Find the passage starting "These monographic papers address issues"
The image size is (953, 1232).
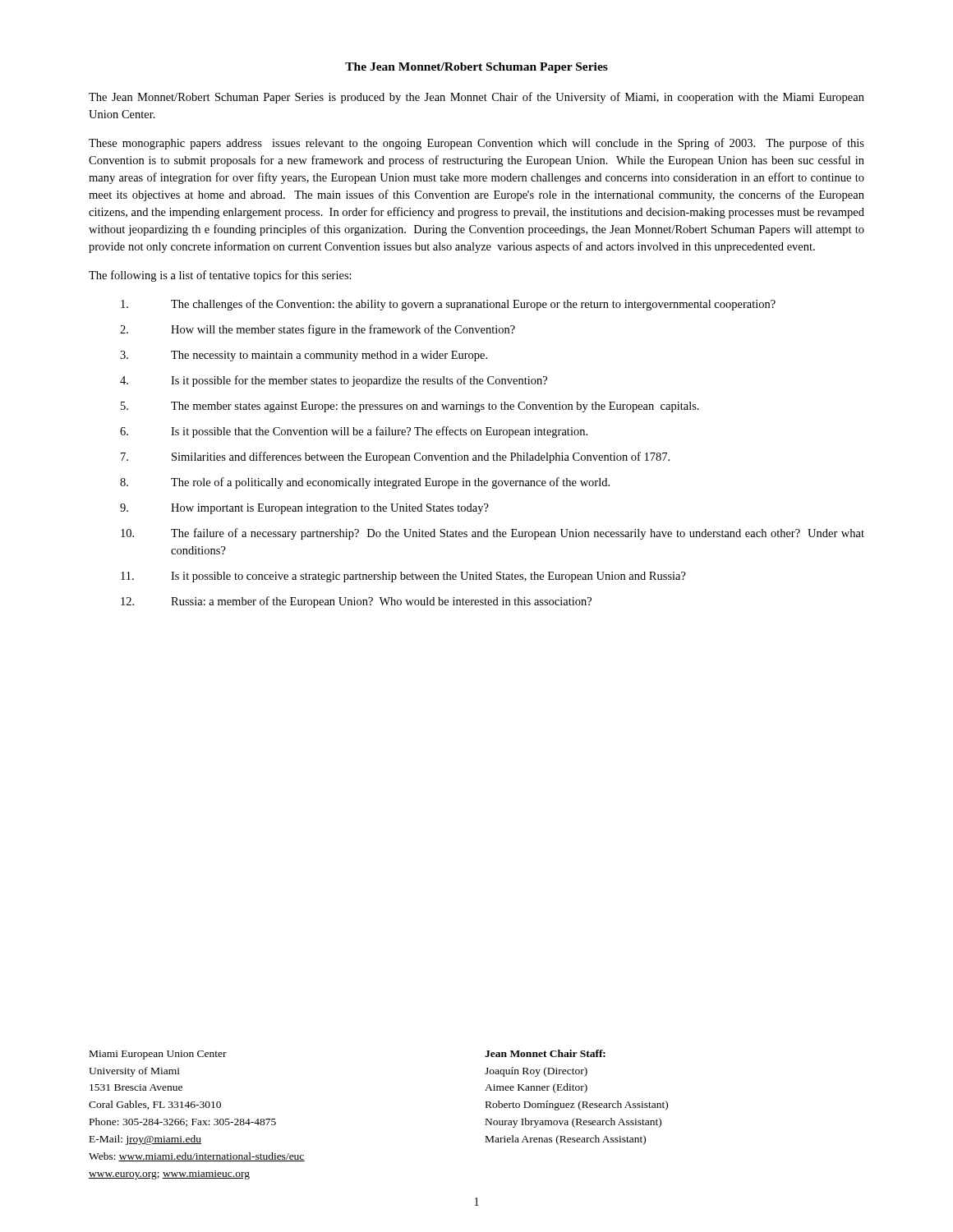click(x=476, y=195)
